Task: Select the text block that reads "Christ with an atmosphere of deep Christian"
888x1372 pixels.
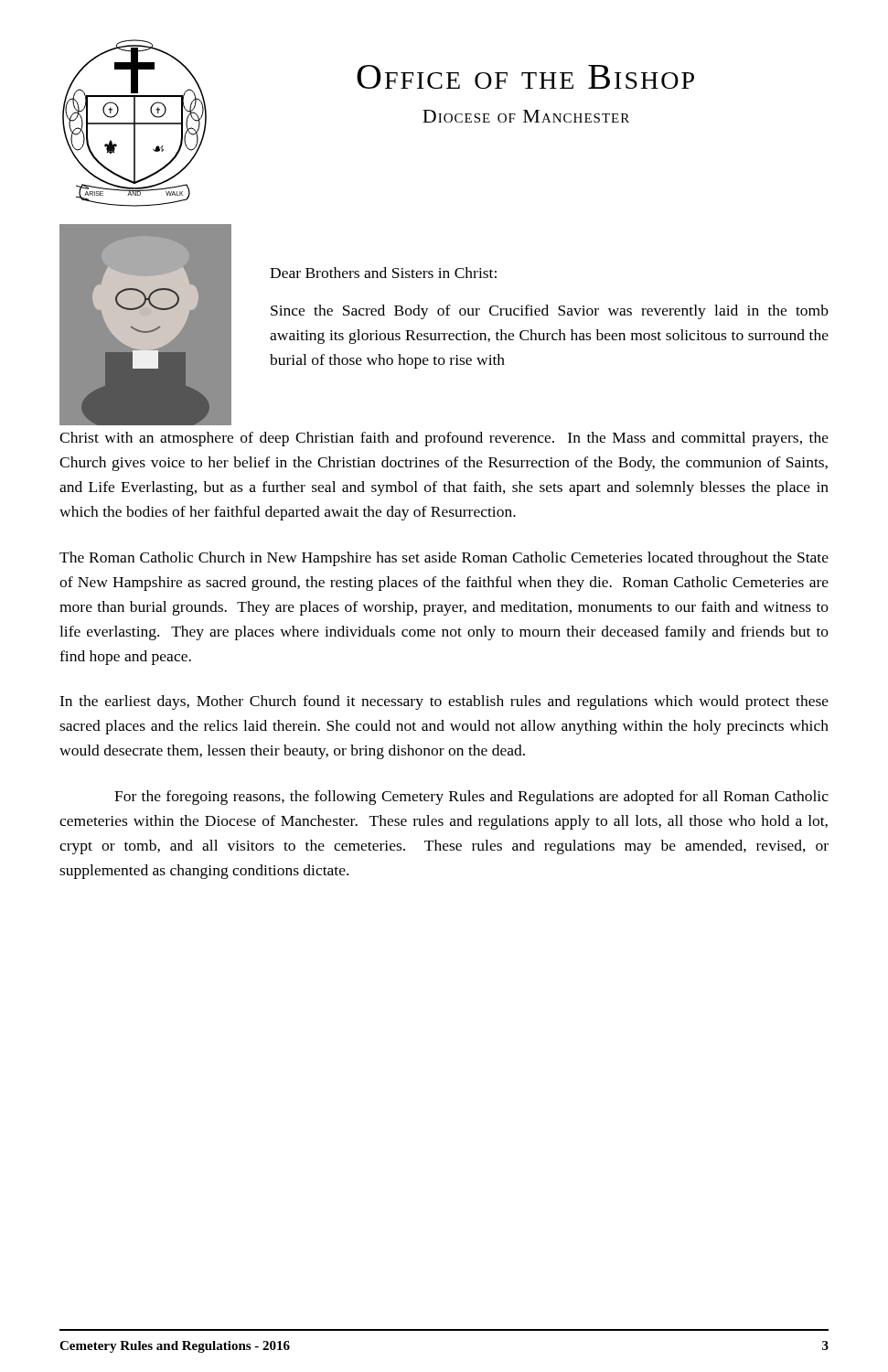Action: coord(444,474)
